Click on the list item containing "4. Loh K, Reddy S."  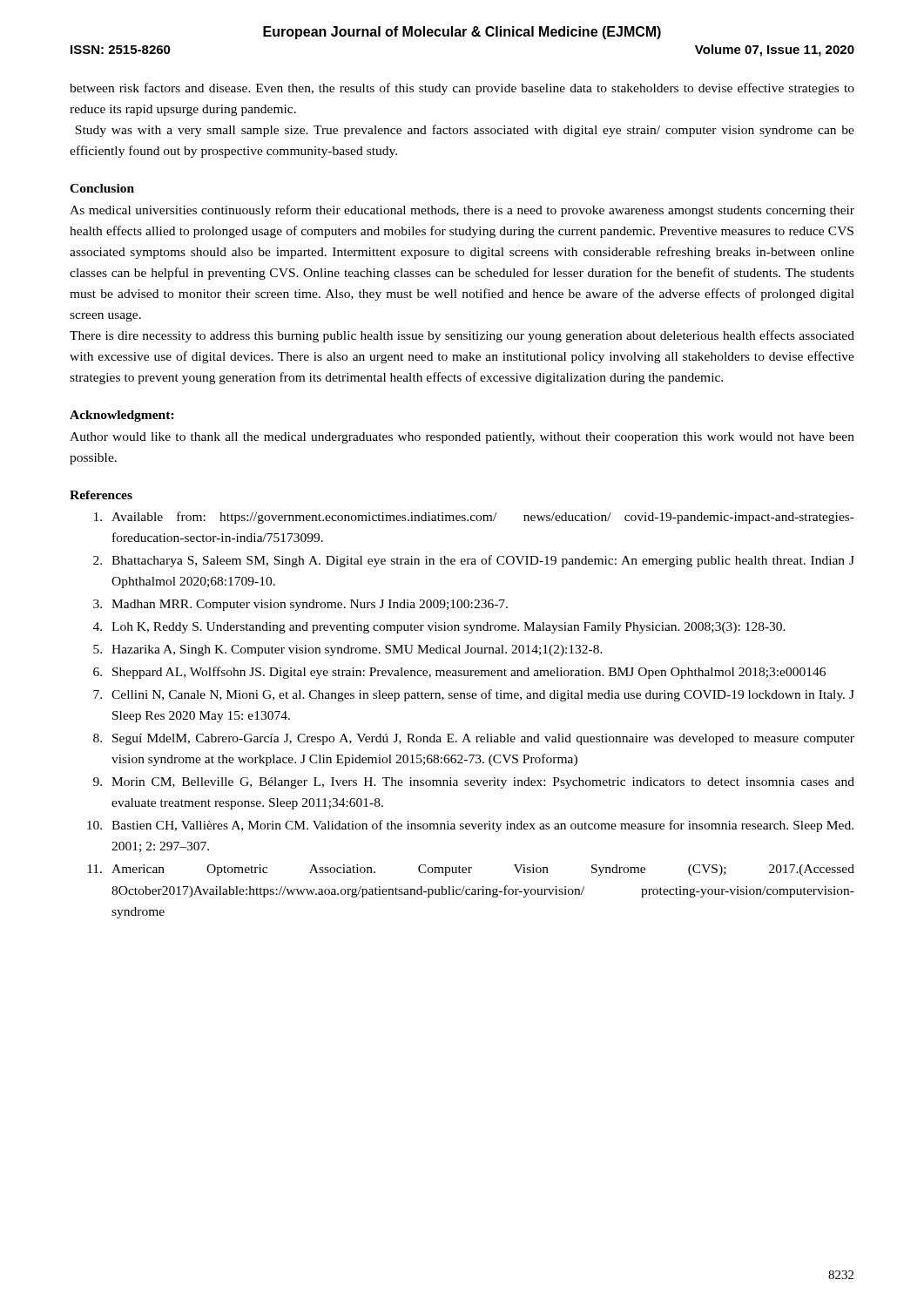pos(462,627)
